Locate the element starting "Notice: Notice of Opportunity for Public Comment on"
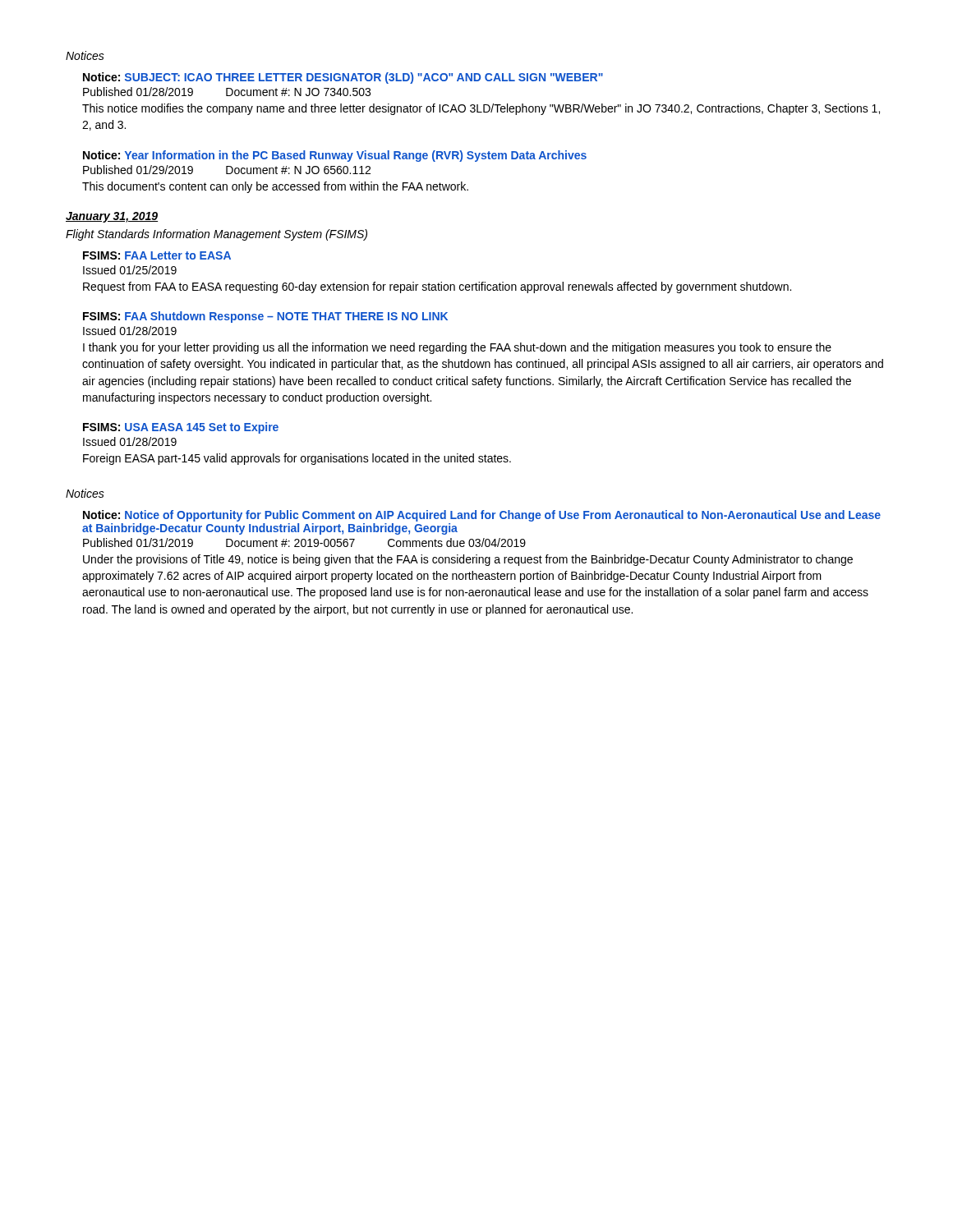Image resolution: width=953 pixels, height=1232 pixels. pos(485,563)
